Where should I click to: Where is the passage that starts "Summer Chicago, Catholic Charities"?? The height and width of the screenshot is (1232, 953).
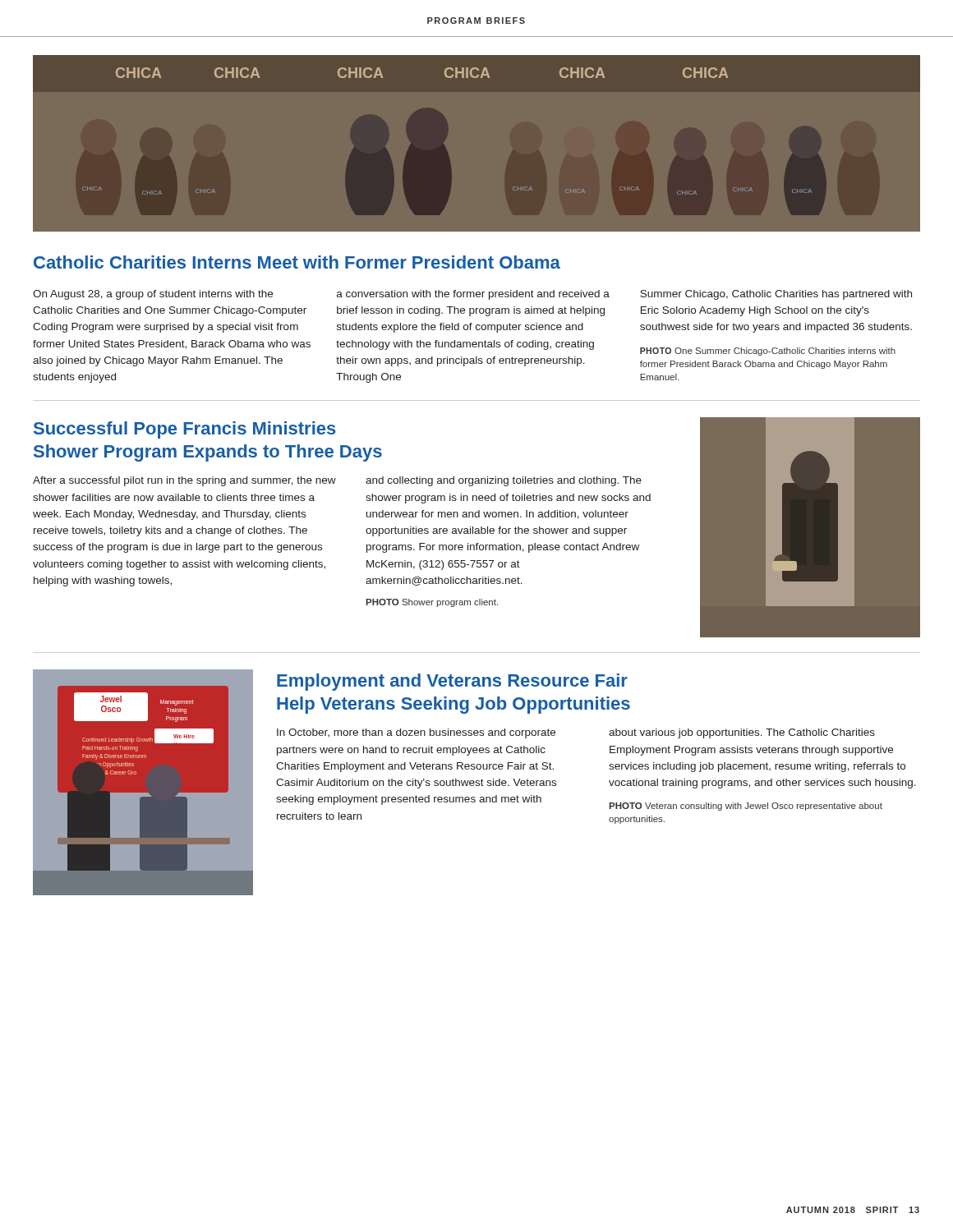776,310
